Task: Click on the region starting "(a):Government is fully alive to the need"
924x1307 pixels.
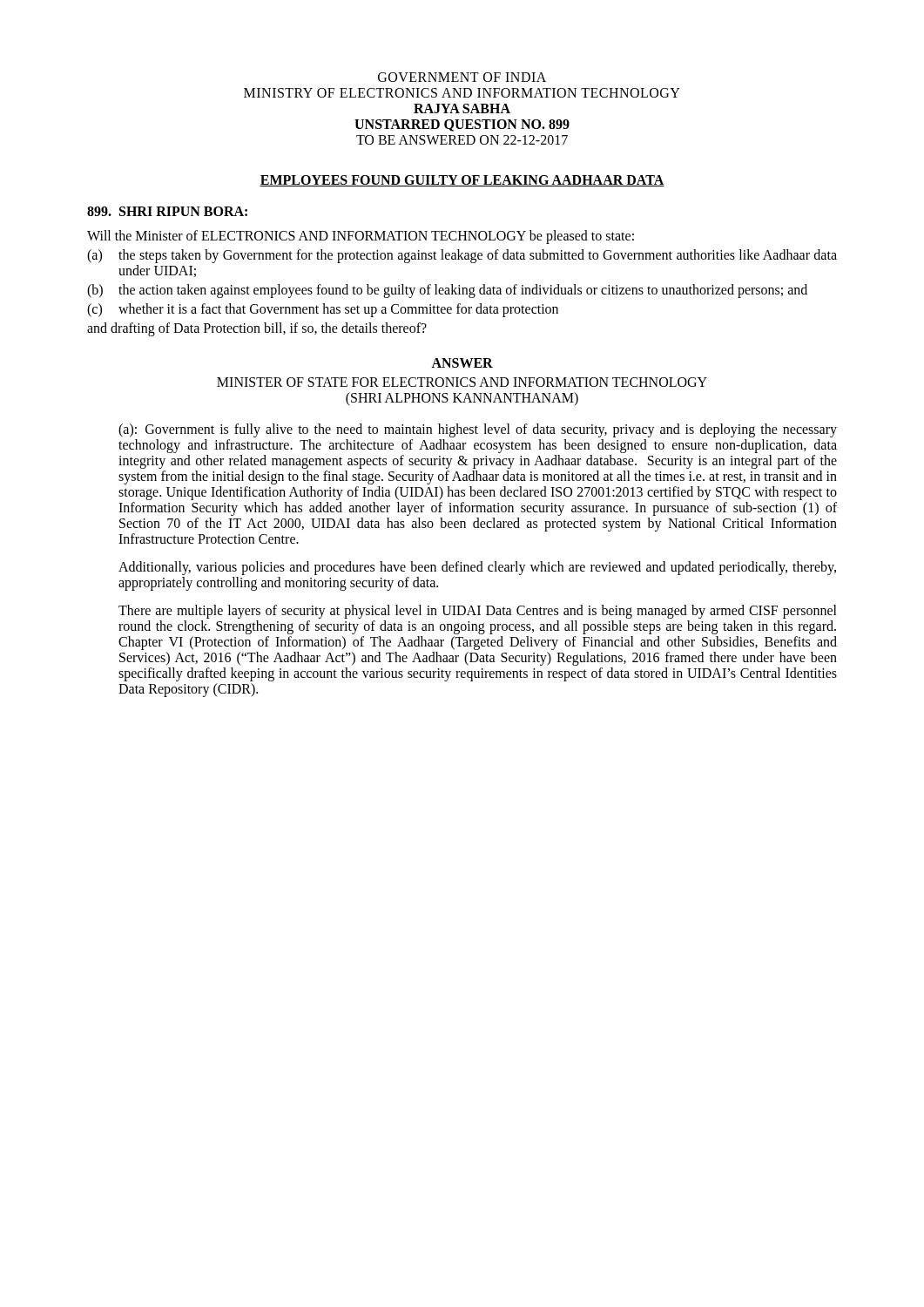Action: (478, 559)
